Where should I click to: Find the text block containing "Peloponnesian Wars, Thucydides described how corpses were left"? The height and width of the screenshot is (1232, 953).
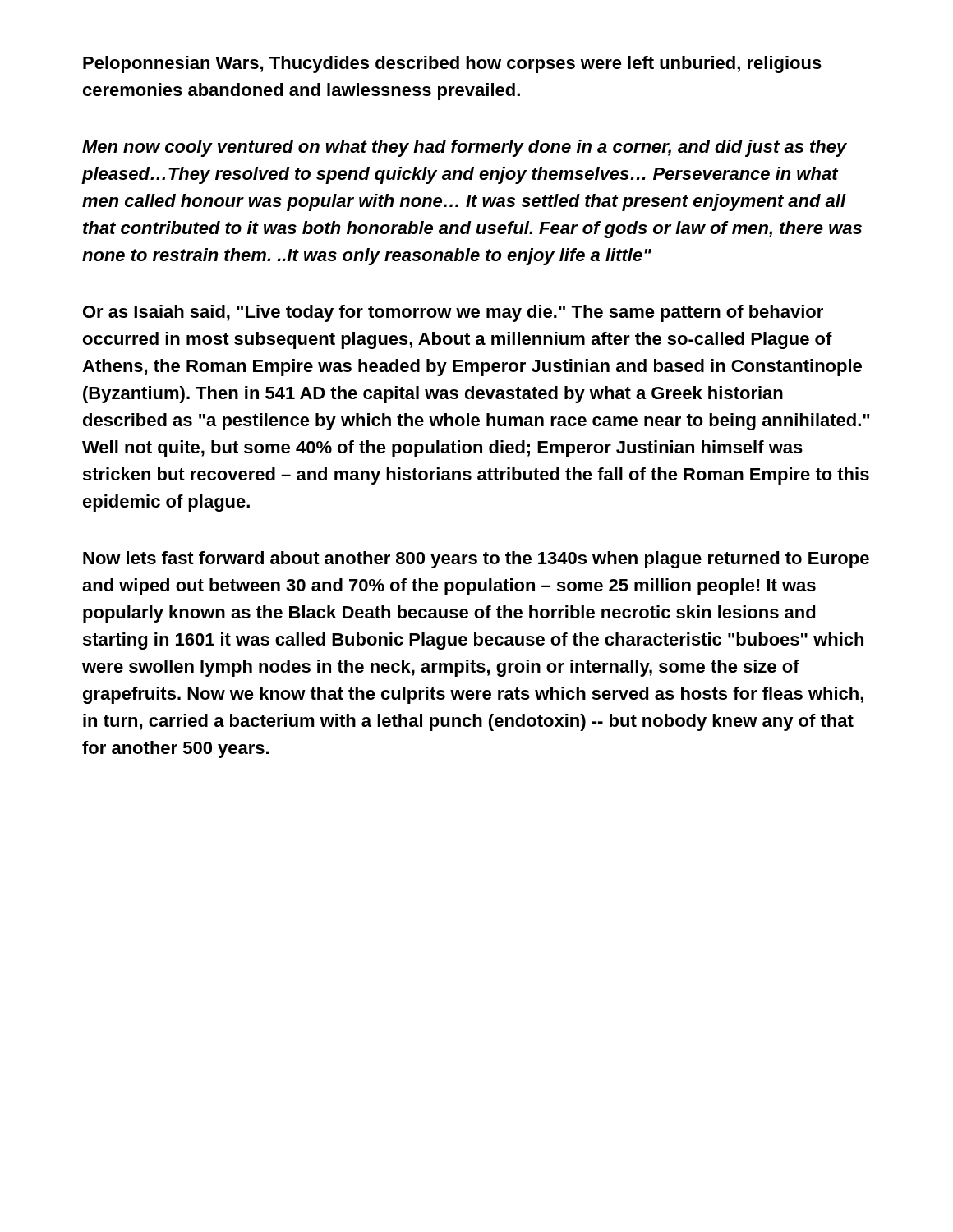point(452,76)
